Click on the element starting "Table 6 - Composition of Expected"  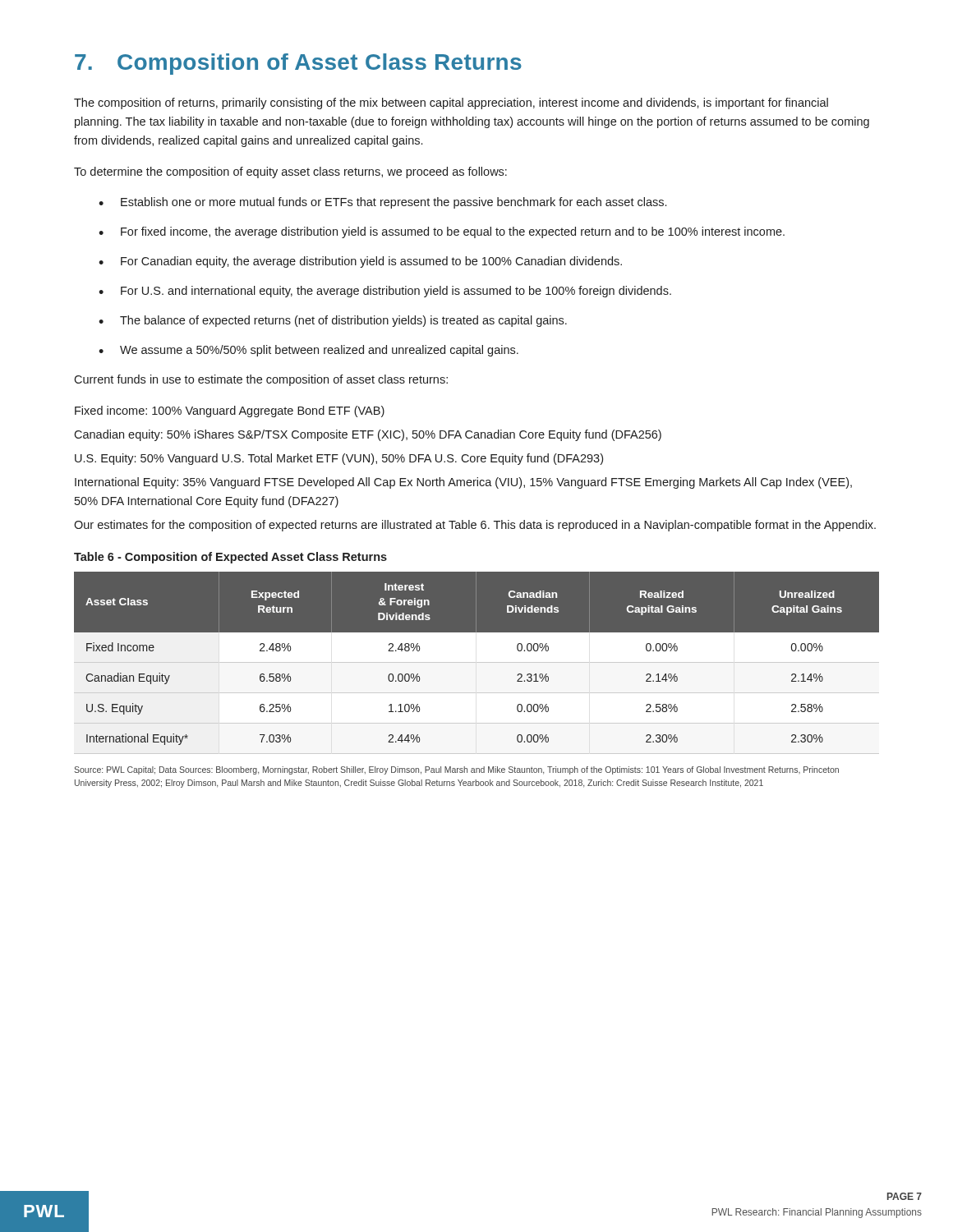point(230,557)
